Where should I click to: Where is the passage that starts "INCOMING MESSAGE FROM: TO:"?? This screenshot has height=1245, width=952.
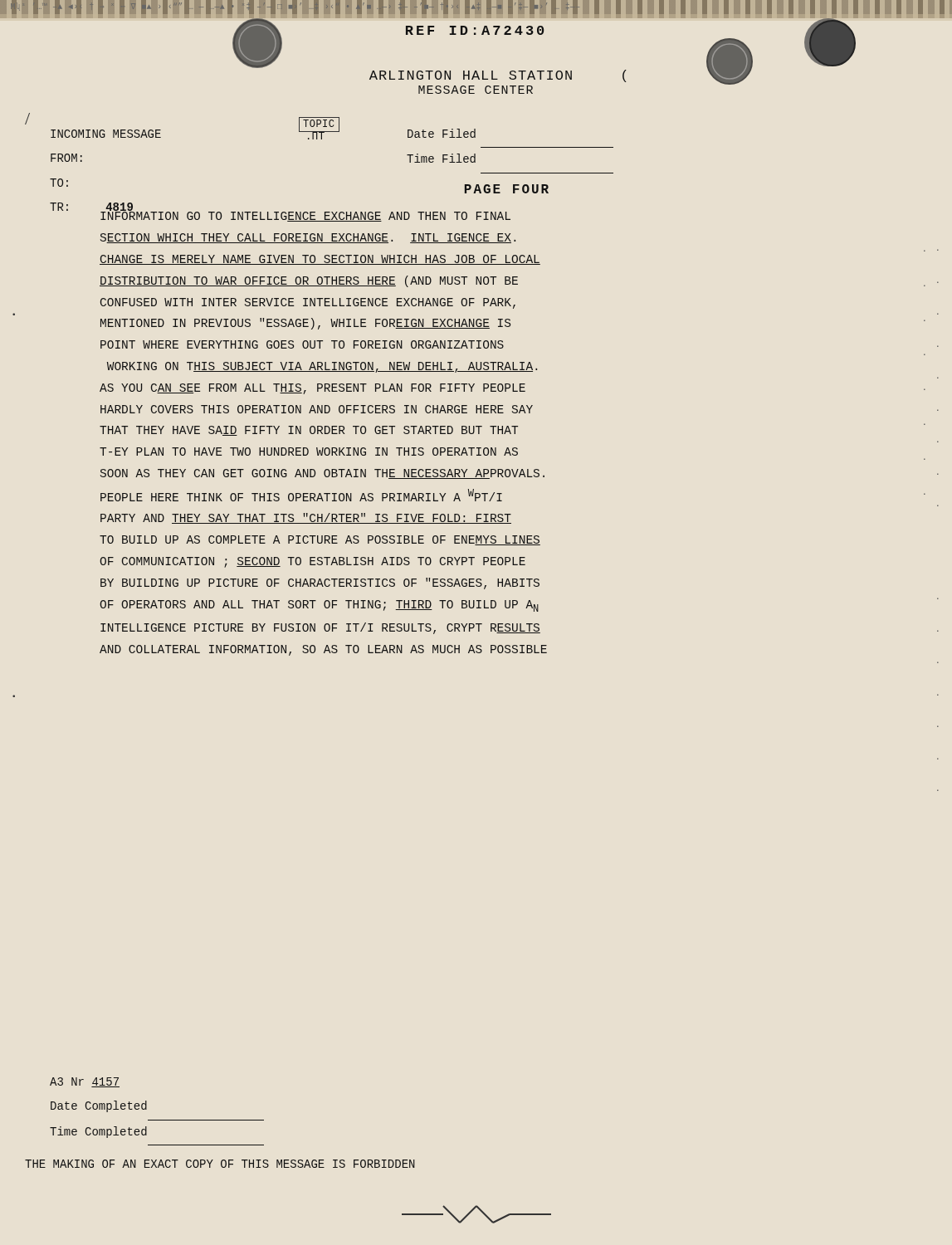click(x=106, y=134)
